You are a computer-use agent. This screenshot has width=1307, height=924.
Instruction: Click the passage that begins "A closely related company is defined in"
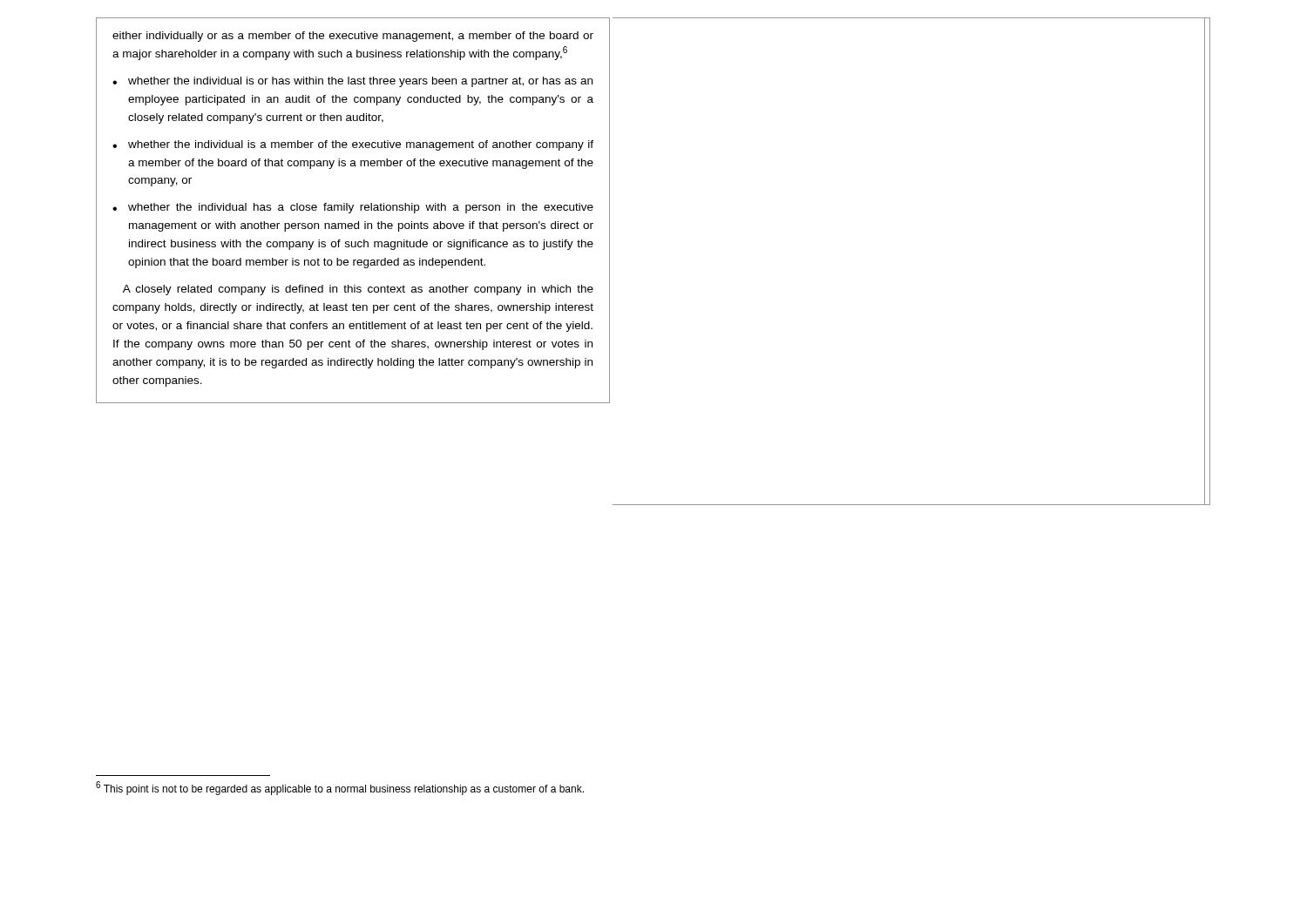pos(353,334)
